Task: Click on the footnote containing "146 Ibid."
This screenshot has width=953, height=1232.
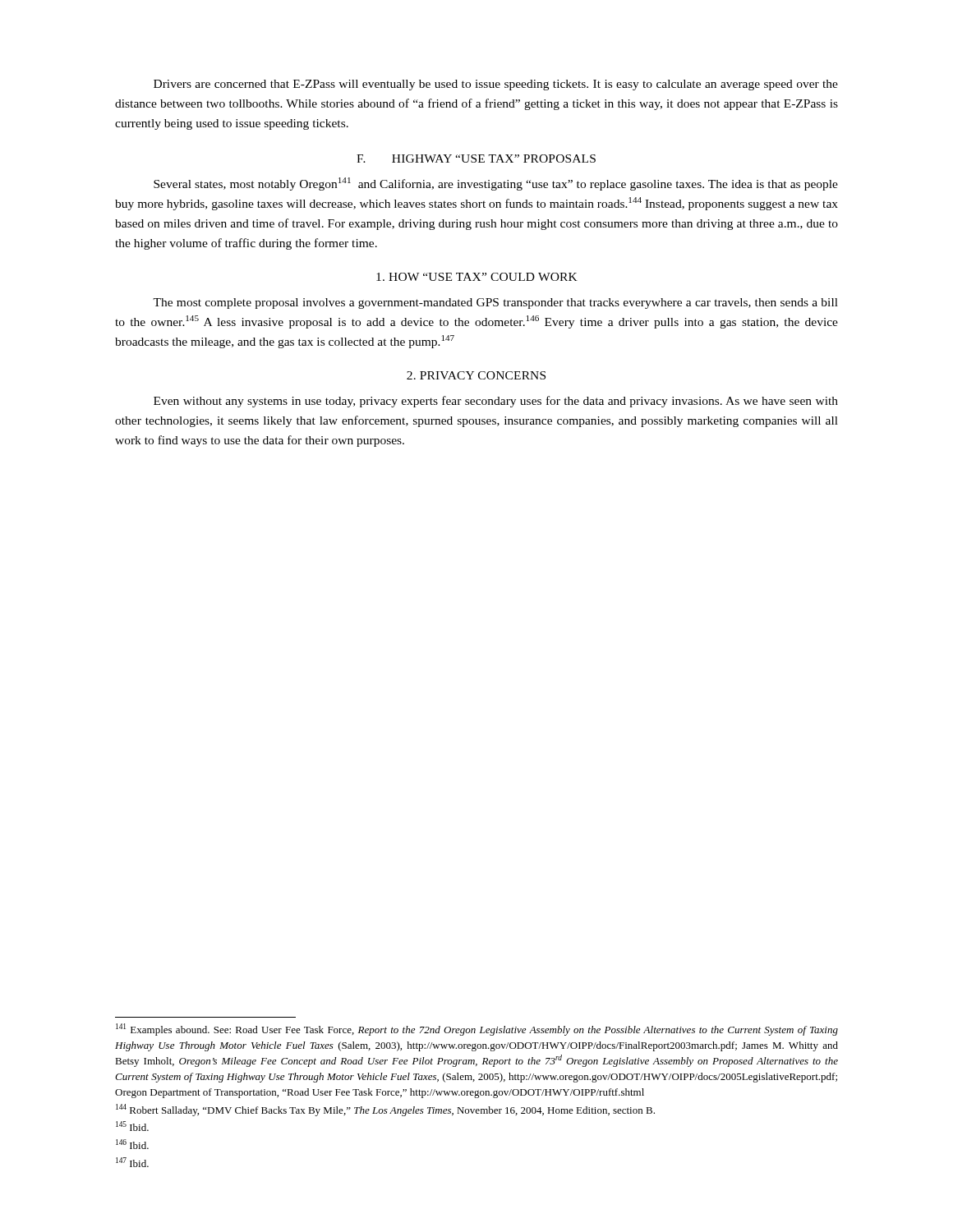Action: coord(132,1145)
